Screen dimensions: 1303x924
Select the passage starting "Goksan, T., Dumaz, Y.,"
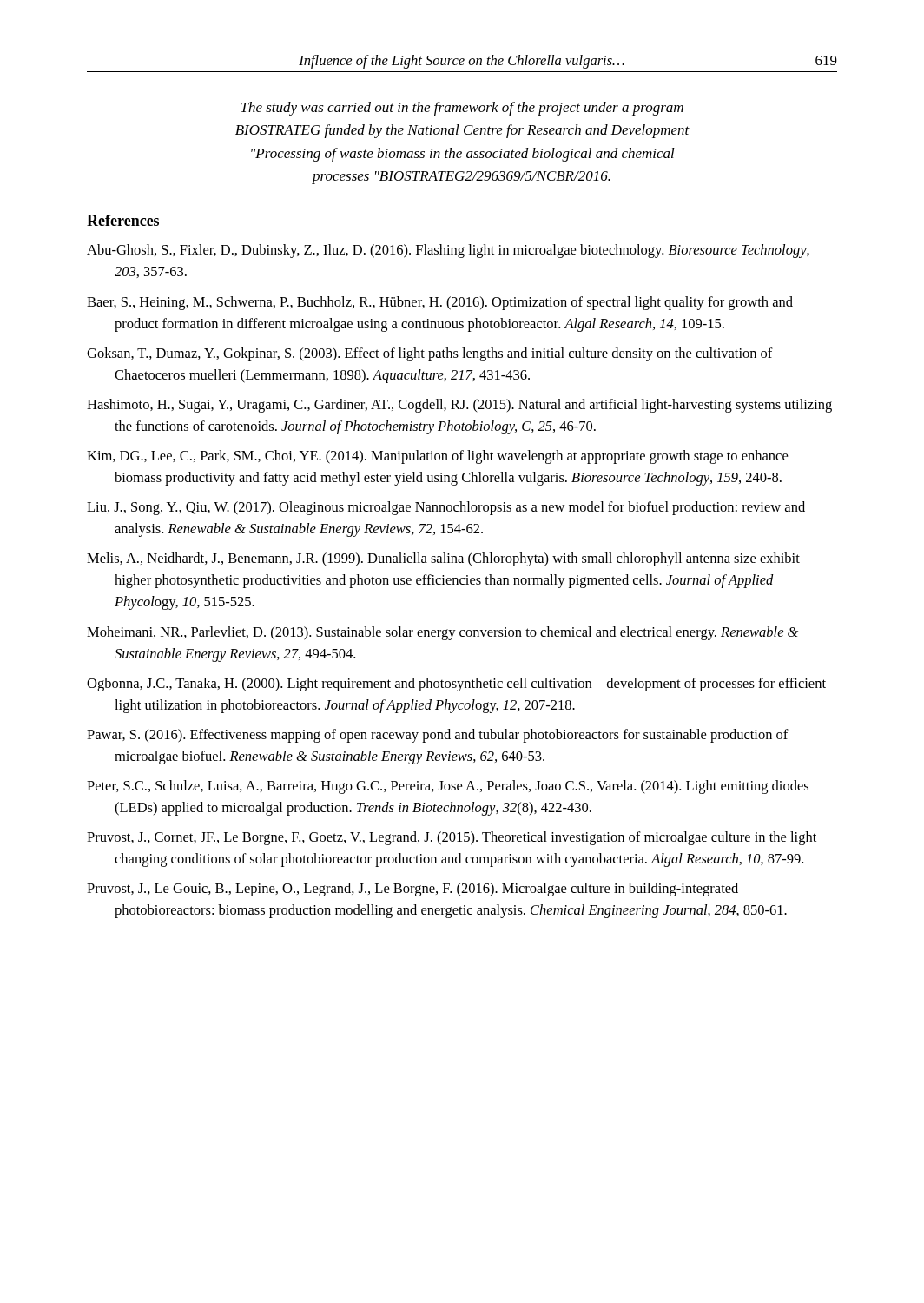pos(430,364)
